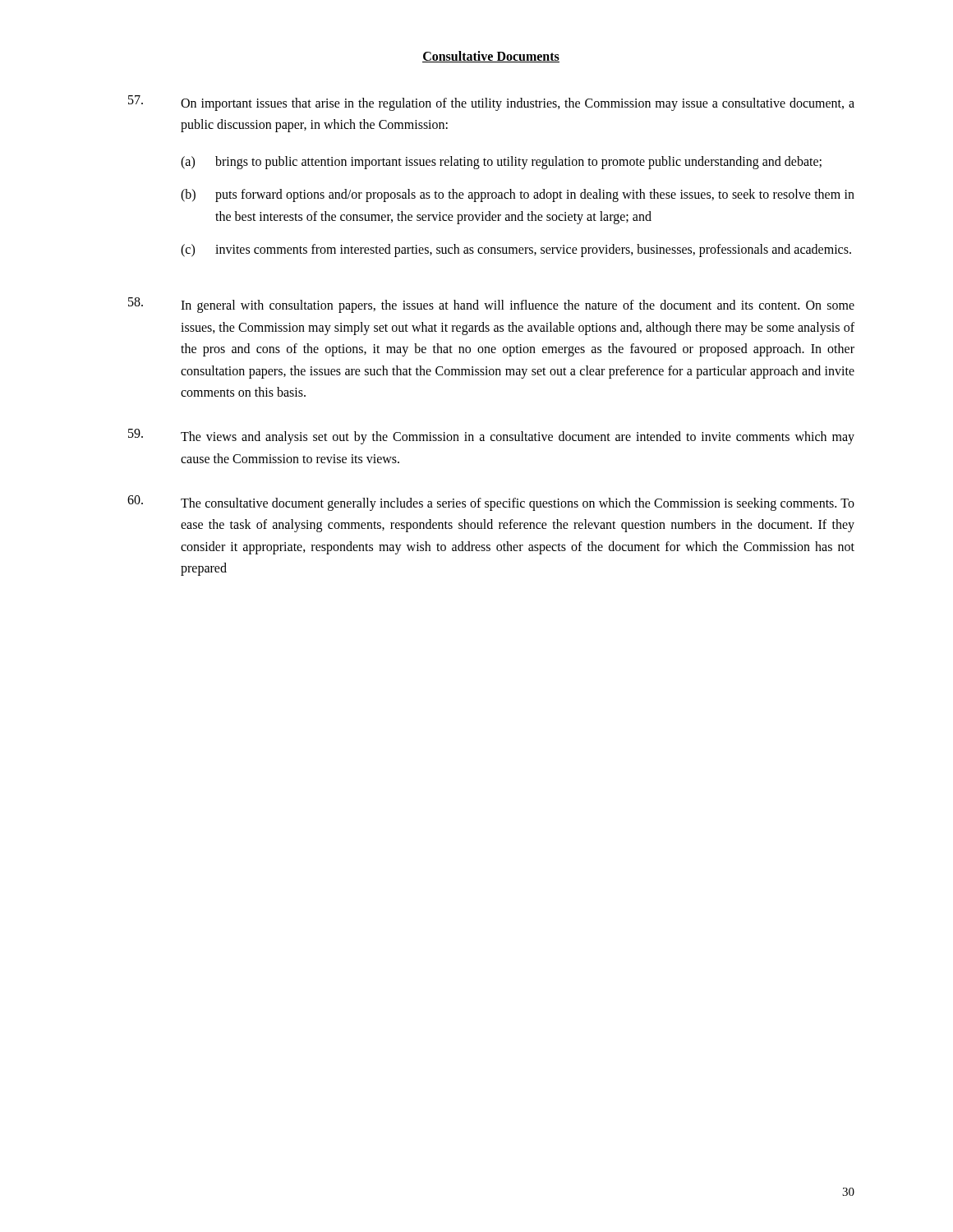
Task: Find the block starting "The consultative document generally includes"
Action: (x=491, y=536)
